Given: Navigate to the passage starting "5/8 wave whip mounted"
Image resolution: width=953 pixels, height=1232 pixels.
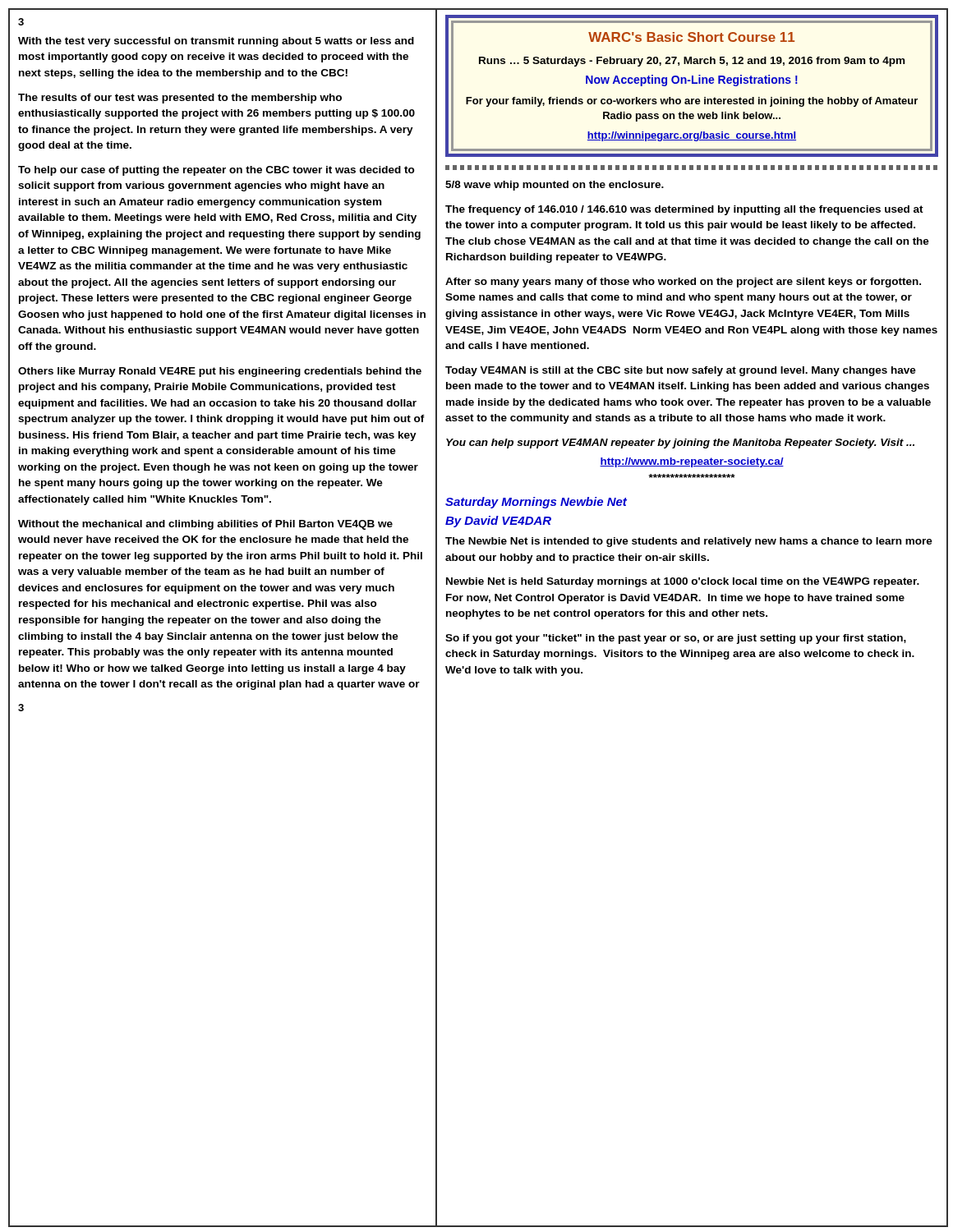Looking at the screenshot, I should (692, 331).
